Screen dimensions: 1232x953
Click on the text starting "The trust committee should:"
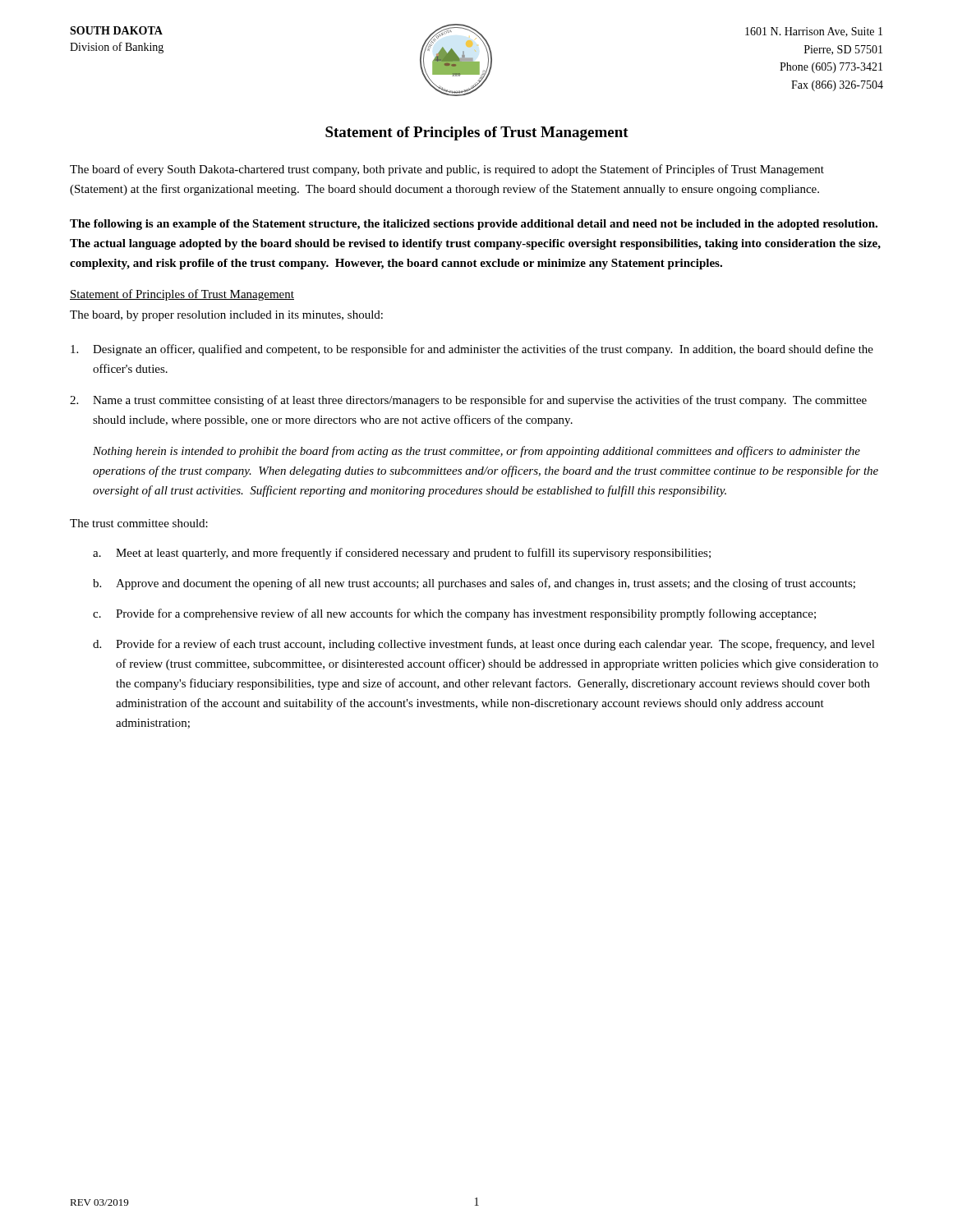click(x=139, y=523)
